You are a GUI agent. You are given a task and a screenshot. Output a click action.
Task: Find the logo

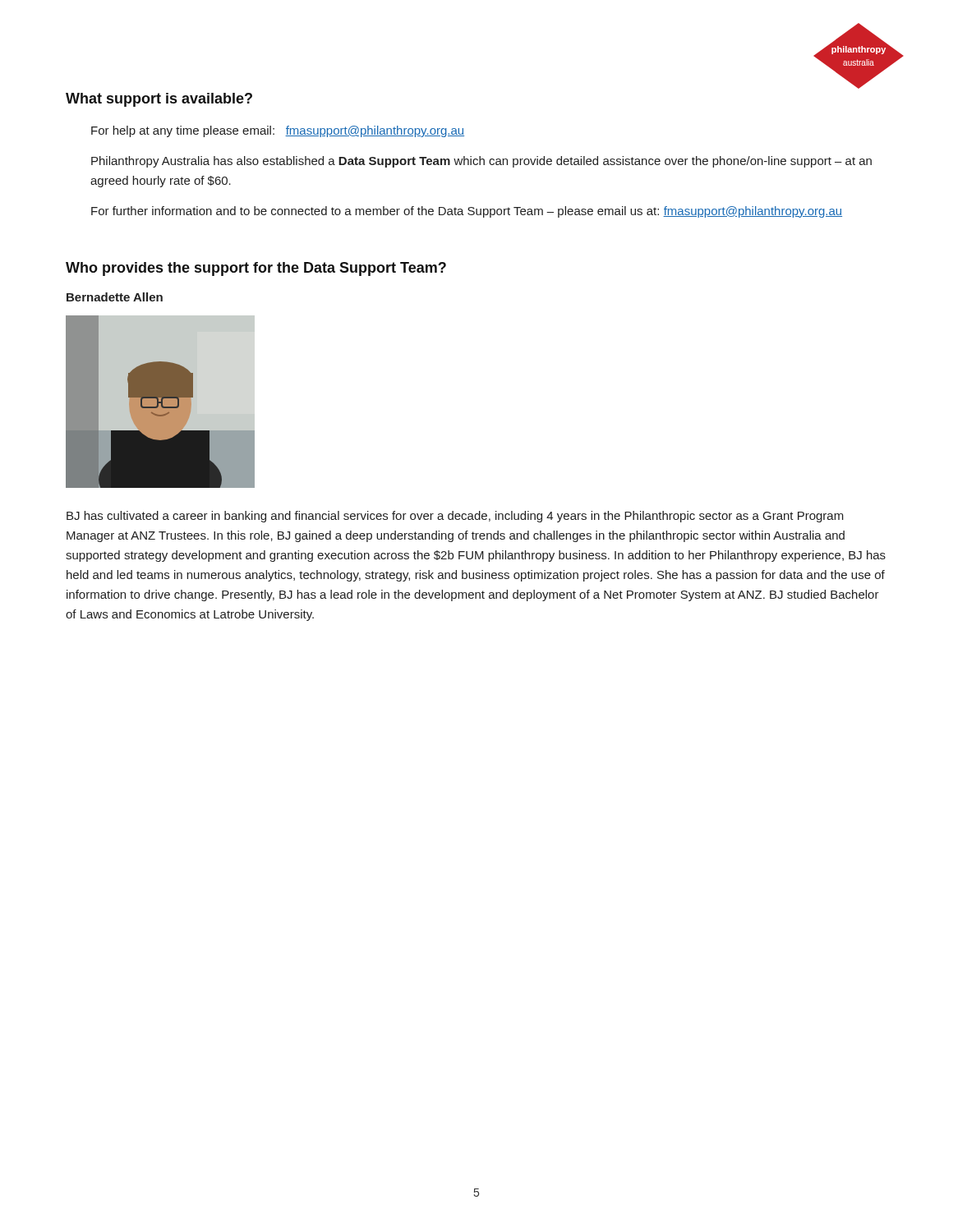coord(859,56)
